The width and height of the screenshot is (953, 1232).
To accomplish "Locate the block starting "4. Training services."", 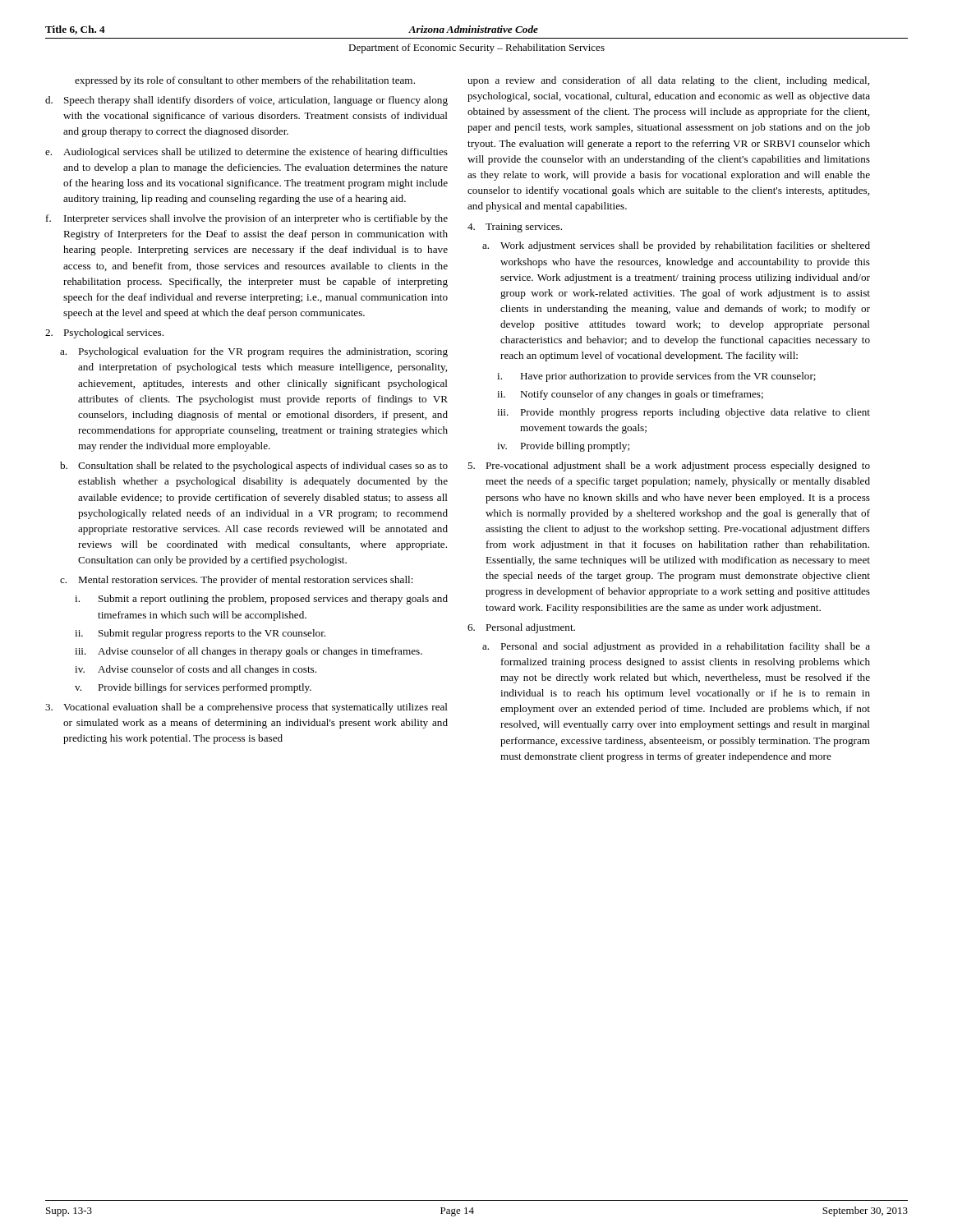I will click(x=515, y=228).
